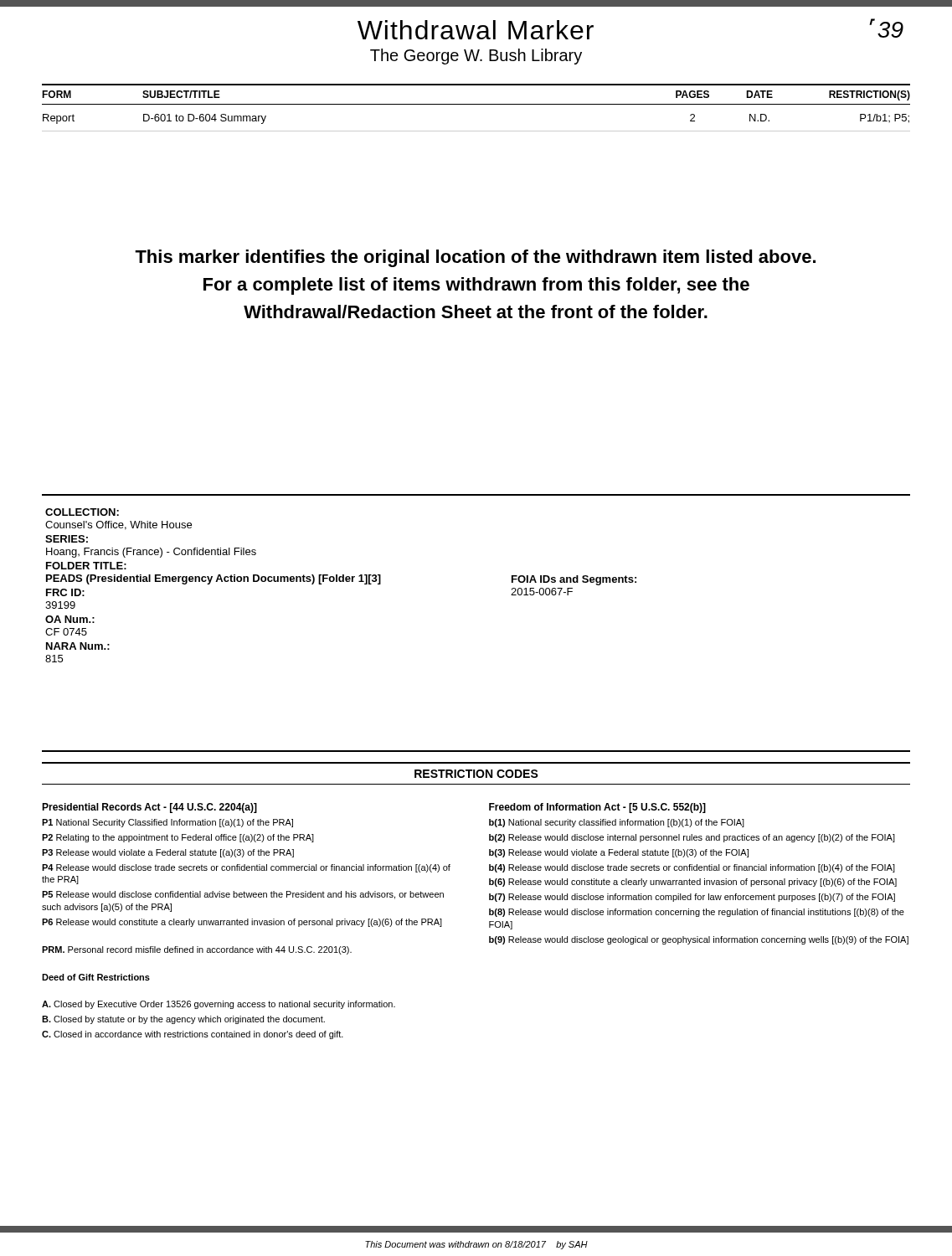Find the passage starting "Withdrawal Marker The George W. Bush"
Viewport: 952px width, 1256px height.
coord(476,40)
